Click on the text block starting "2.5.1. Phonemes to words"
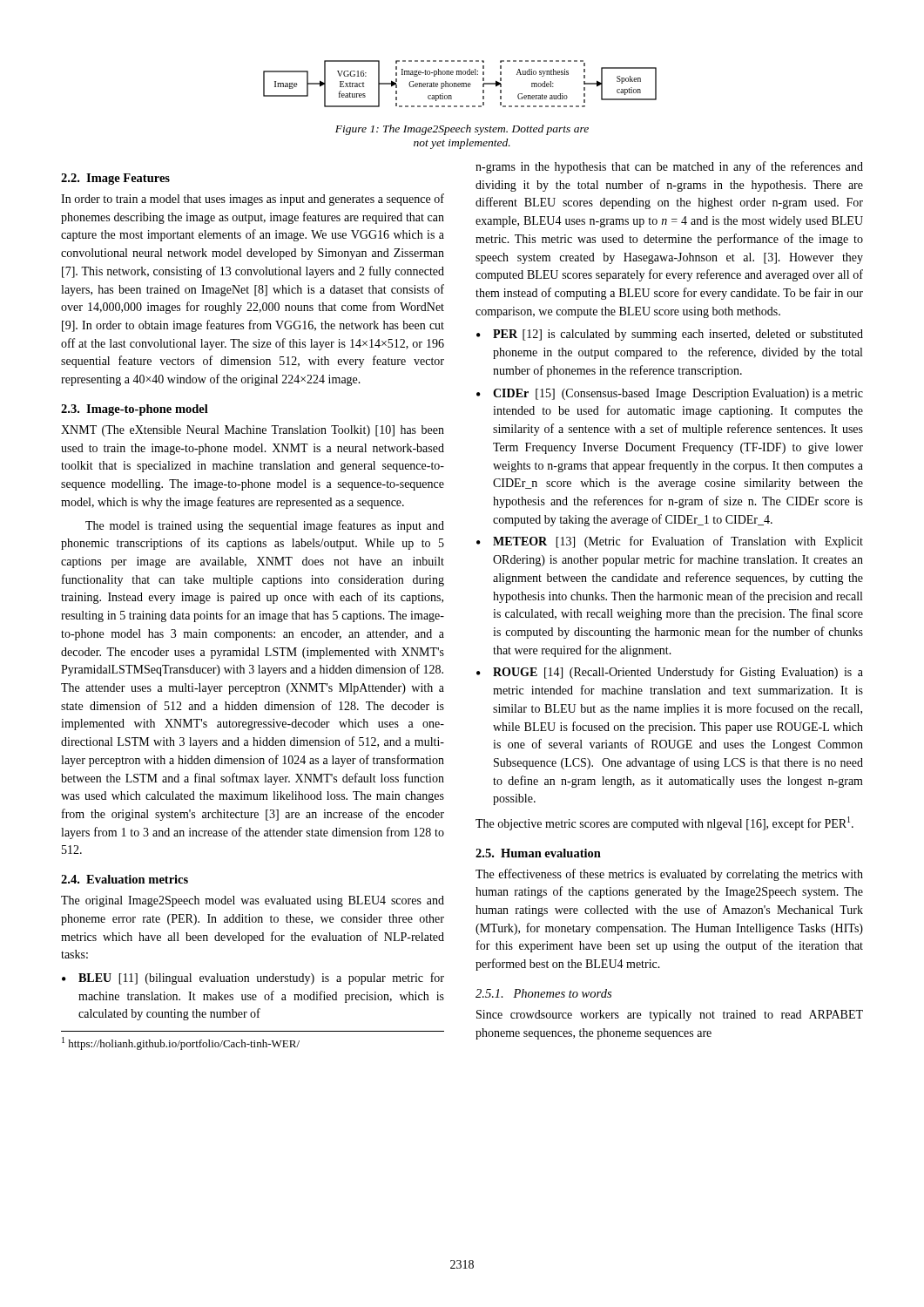The image size is (924, 1307). [x=544, y=993]
